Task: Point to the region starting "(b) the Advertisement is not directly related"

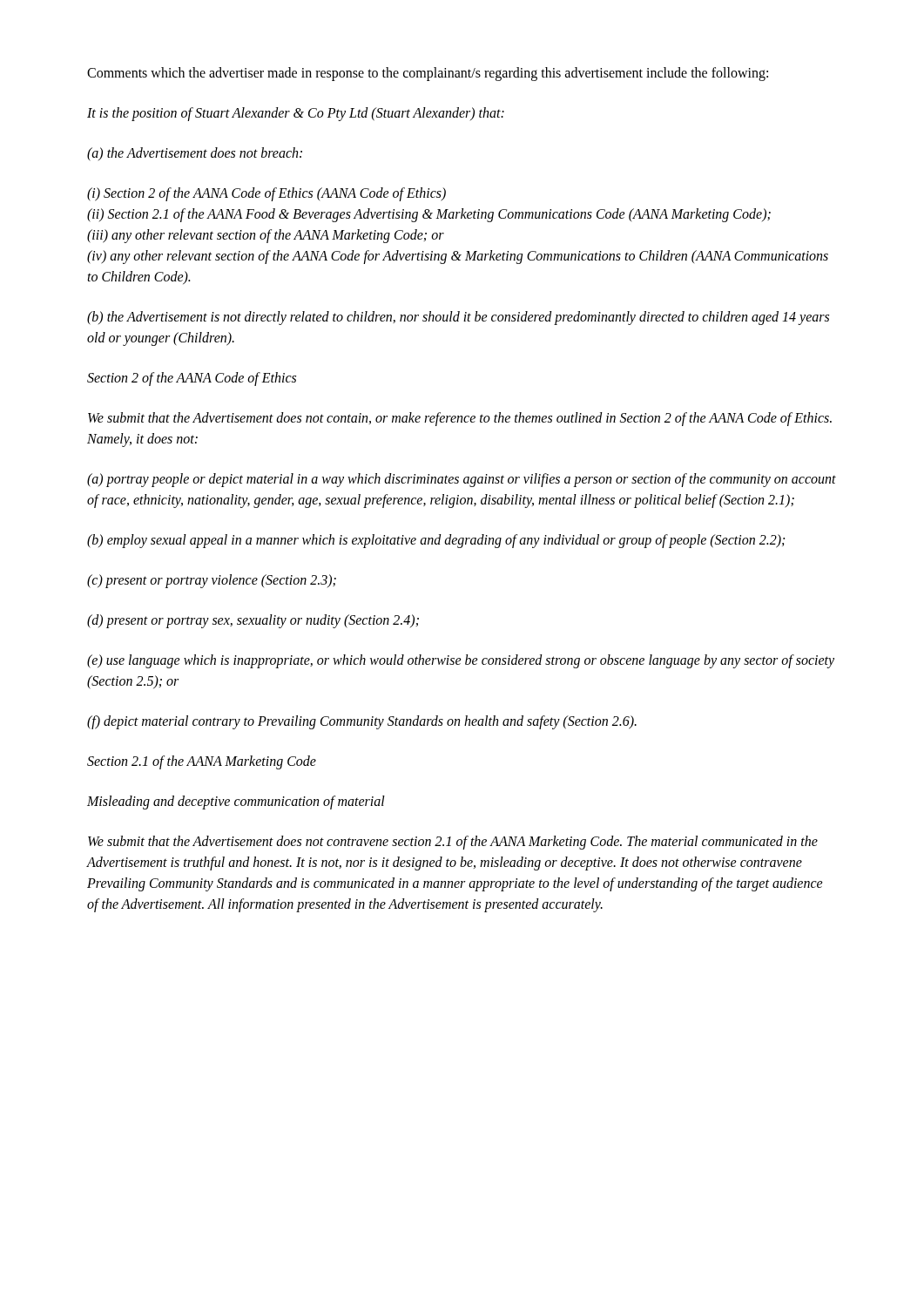Action: coord(458,327)
